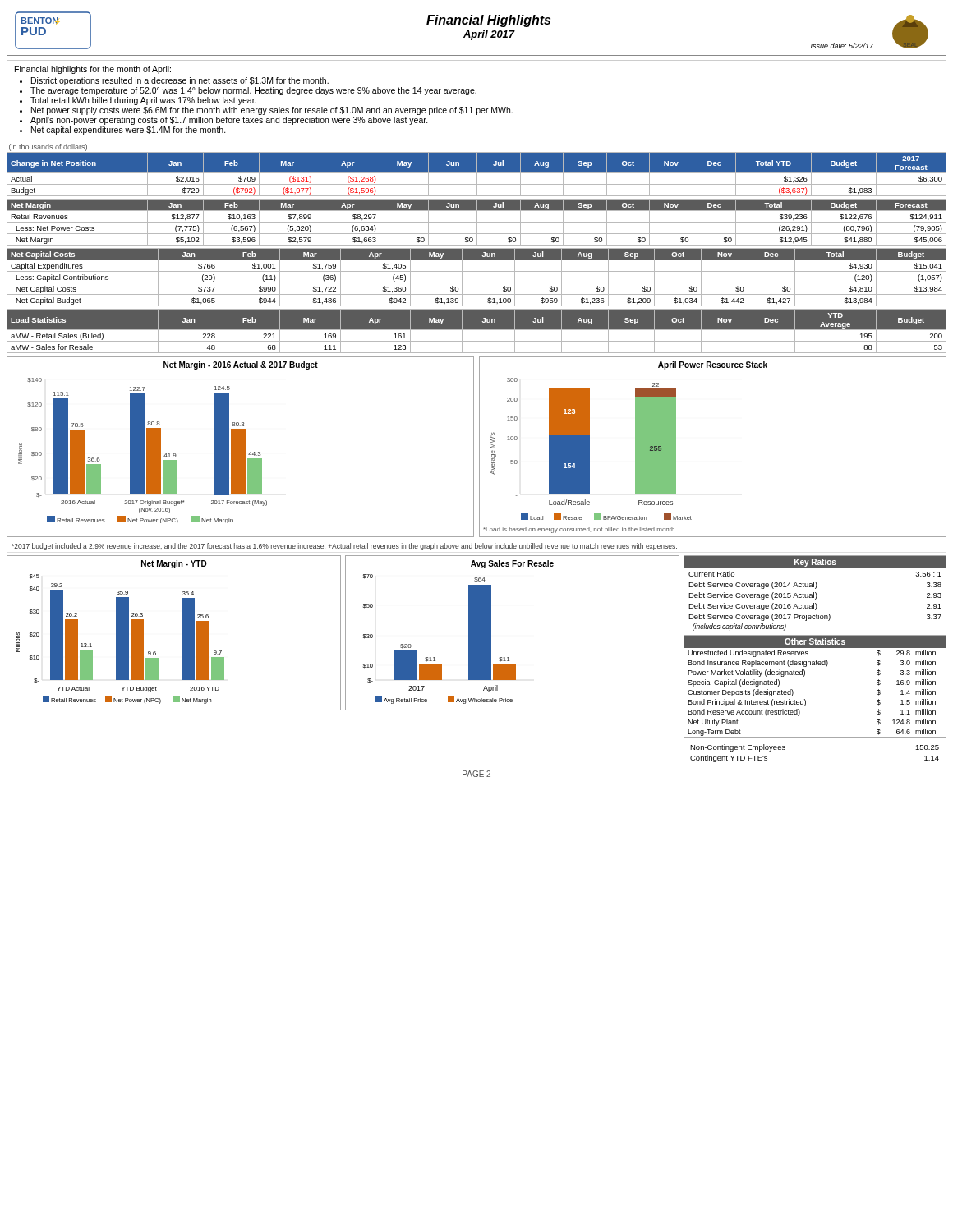The width and height of the screenshot is (953, 1232).
Task: Select the list item containing "April's non-power operating costs of $1.7"
Action: tap(229, 120)
